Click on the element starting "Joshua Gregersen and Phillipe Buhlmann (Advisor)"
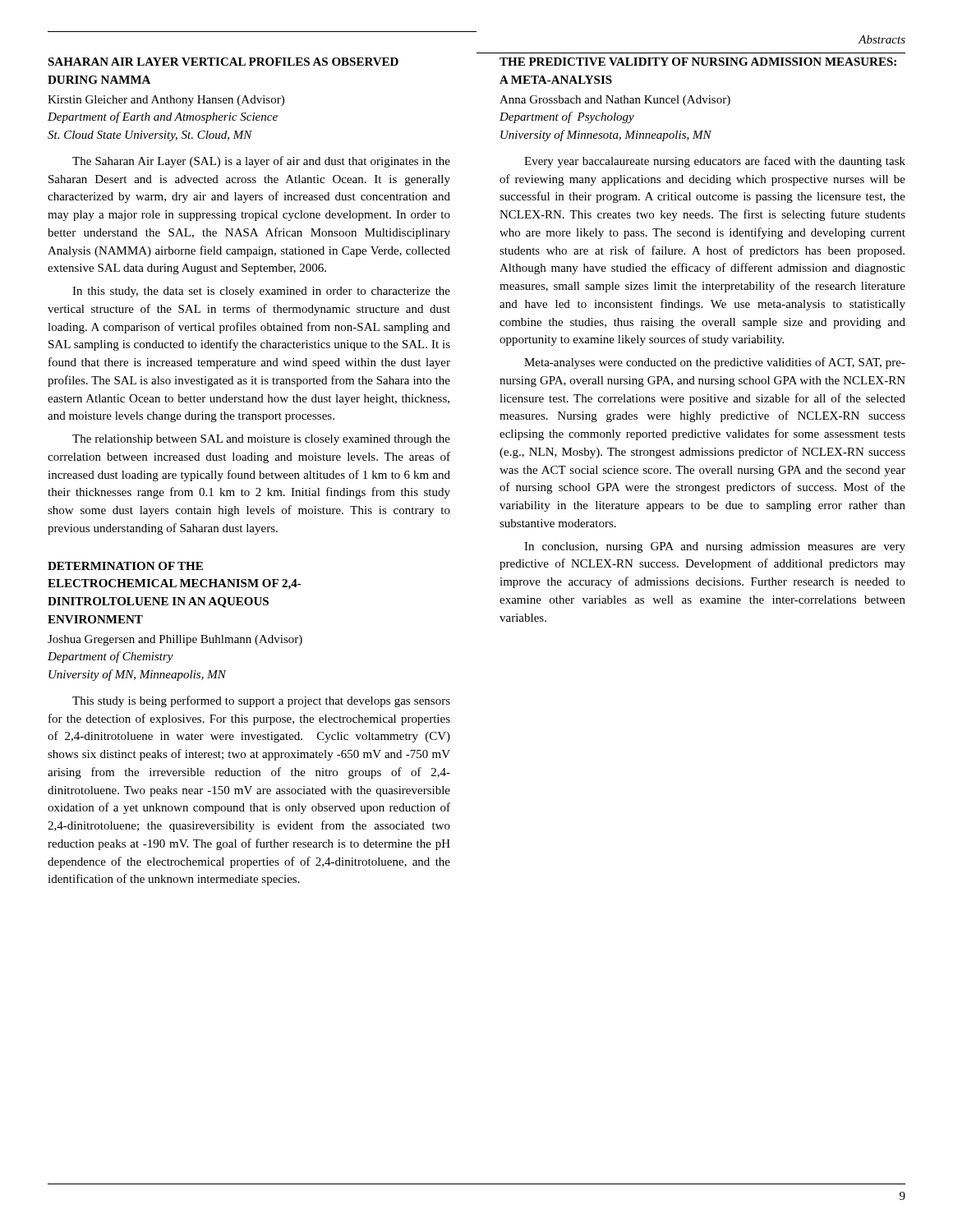 point(175,639)
